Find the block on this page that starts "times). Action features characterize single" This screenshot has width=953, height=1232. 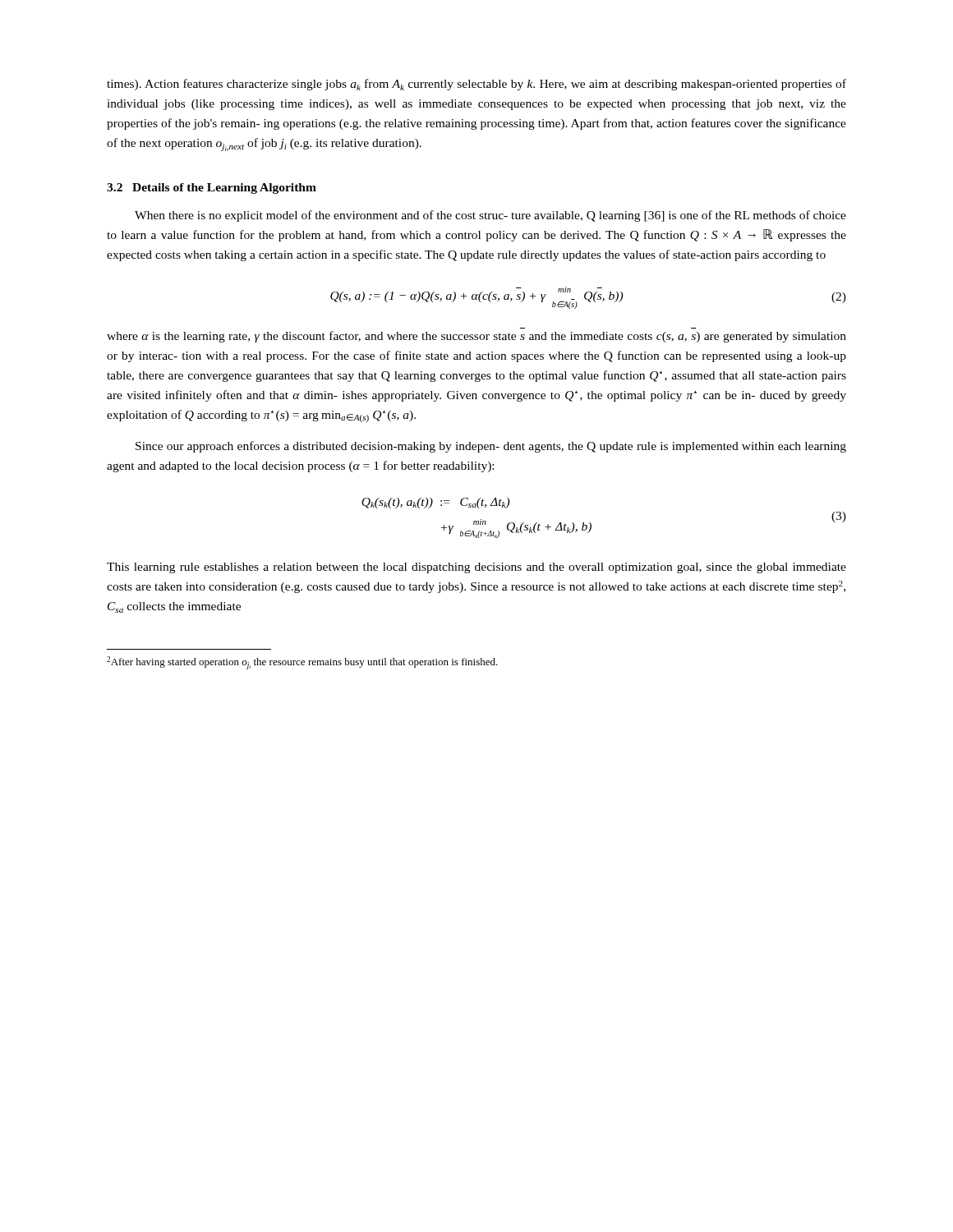click(476, 115)
